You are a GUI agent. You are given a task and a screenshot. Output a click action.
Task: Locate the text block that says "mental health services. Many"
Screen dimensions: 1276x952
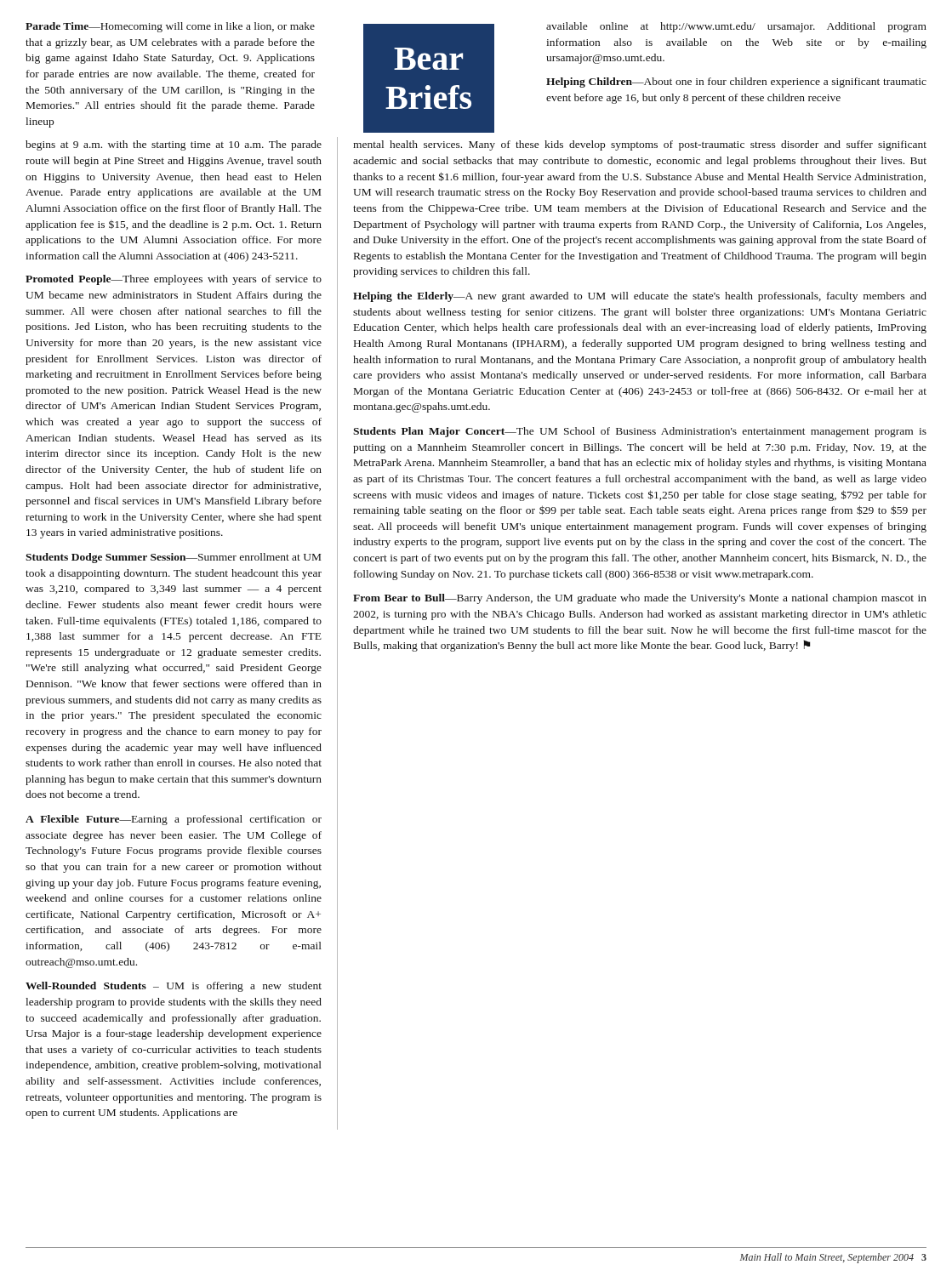point(640,209)
